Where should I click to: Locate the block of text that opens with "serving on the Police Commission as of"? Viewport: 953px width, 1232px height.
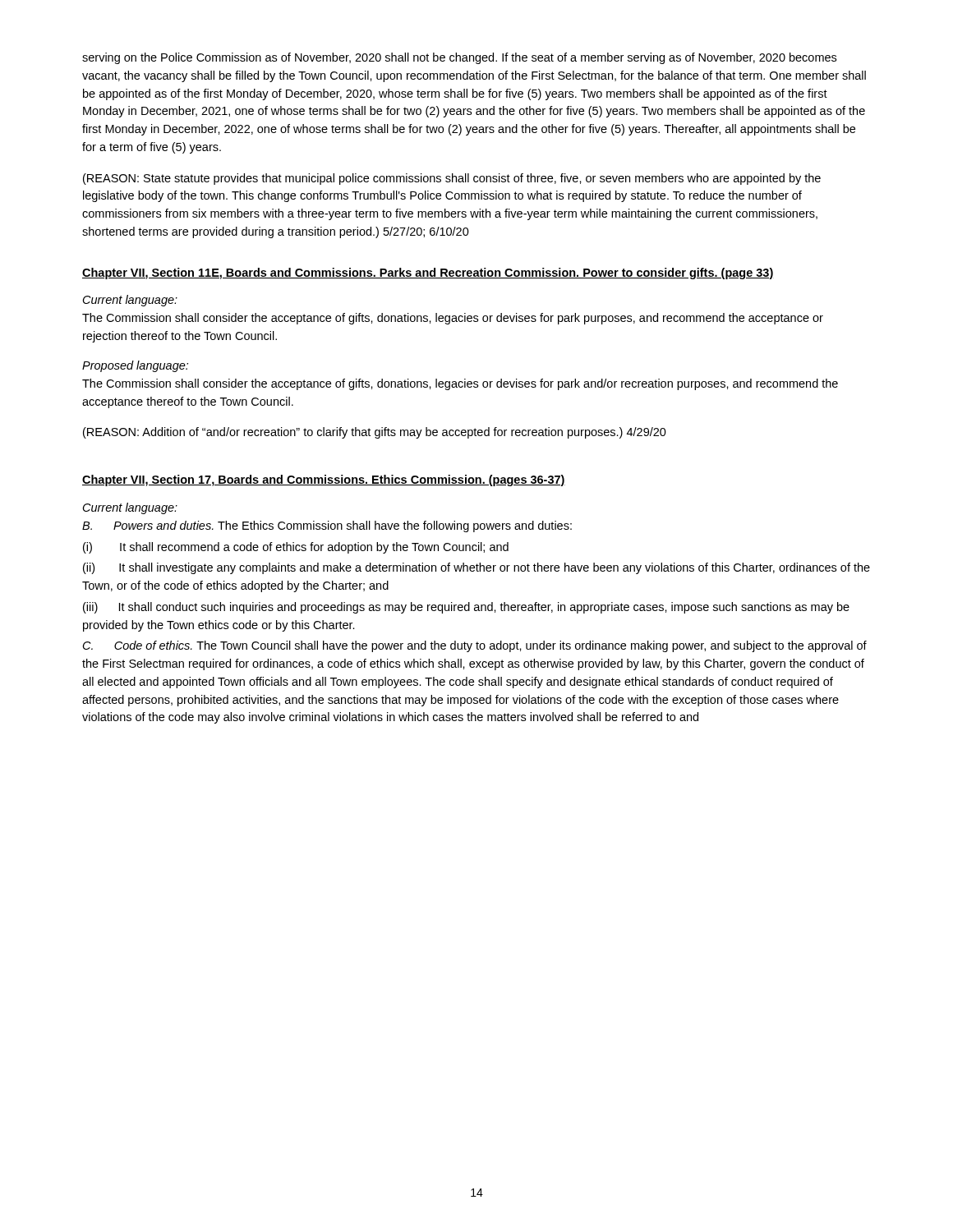474,102
